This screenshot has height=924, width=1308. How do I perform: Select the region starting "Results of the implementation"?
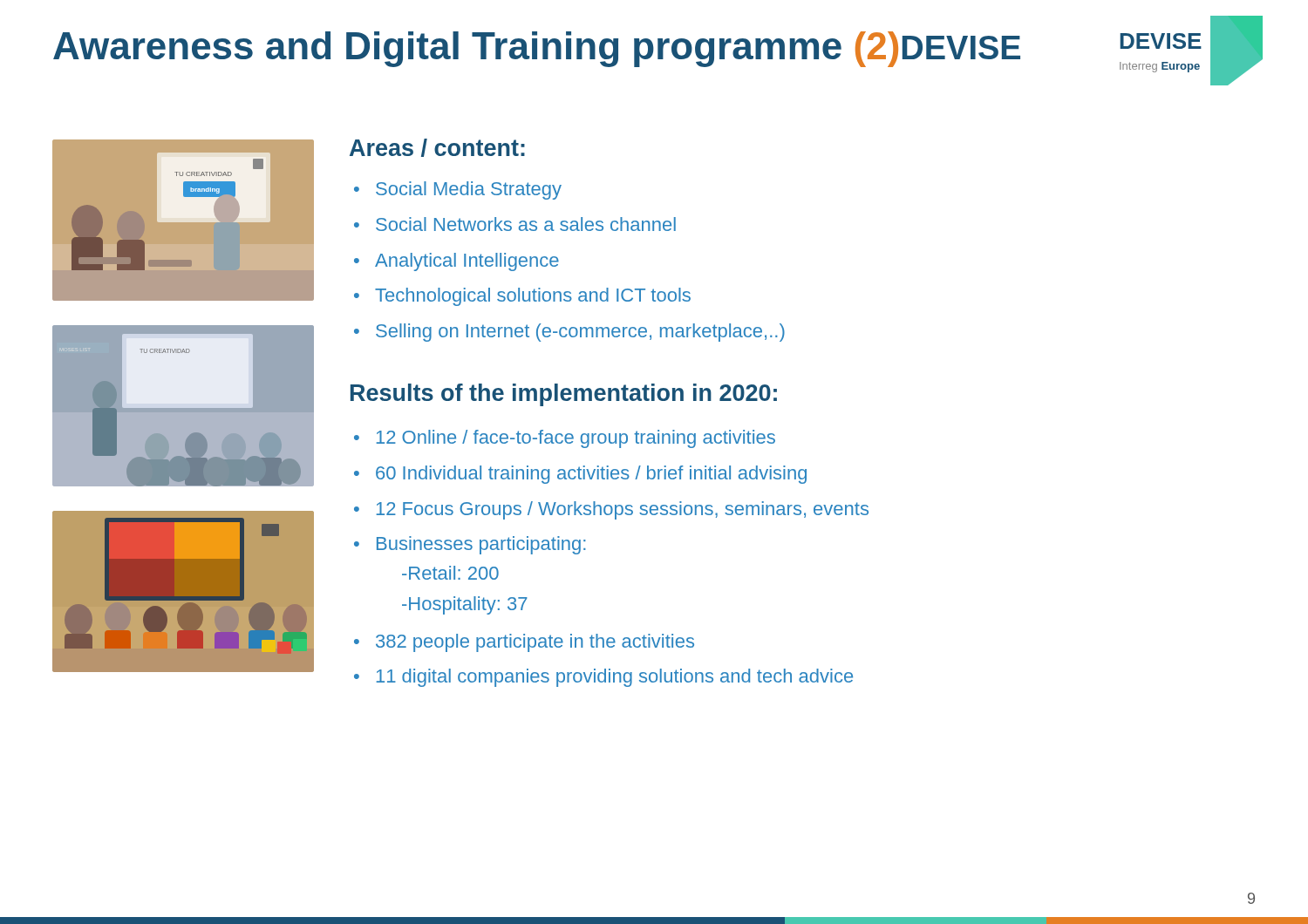tap(564, 393)
